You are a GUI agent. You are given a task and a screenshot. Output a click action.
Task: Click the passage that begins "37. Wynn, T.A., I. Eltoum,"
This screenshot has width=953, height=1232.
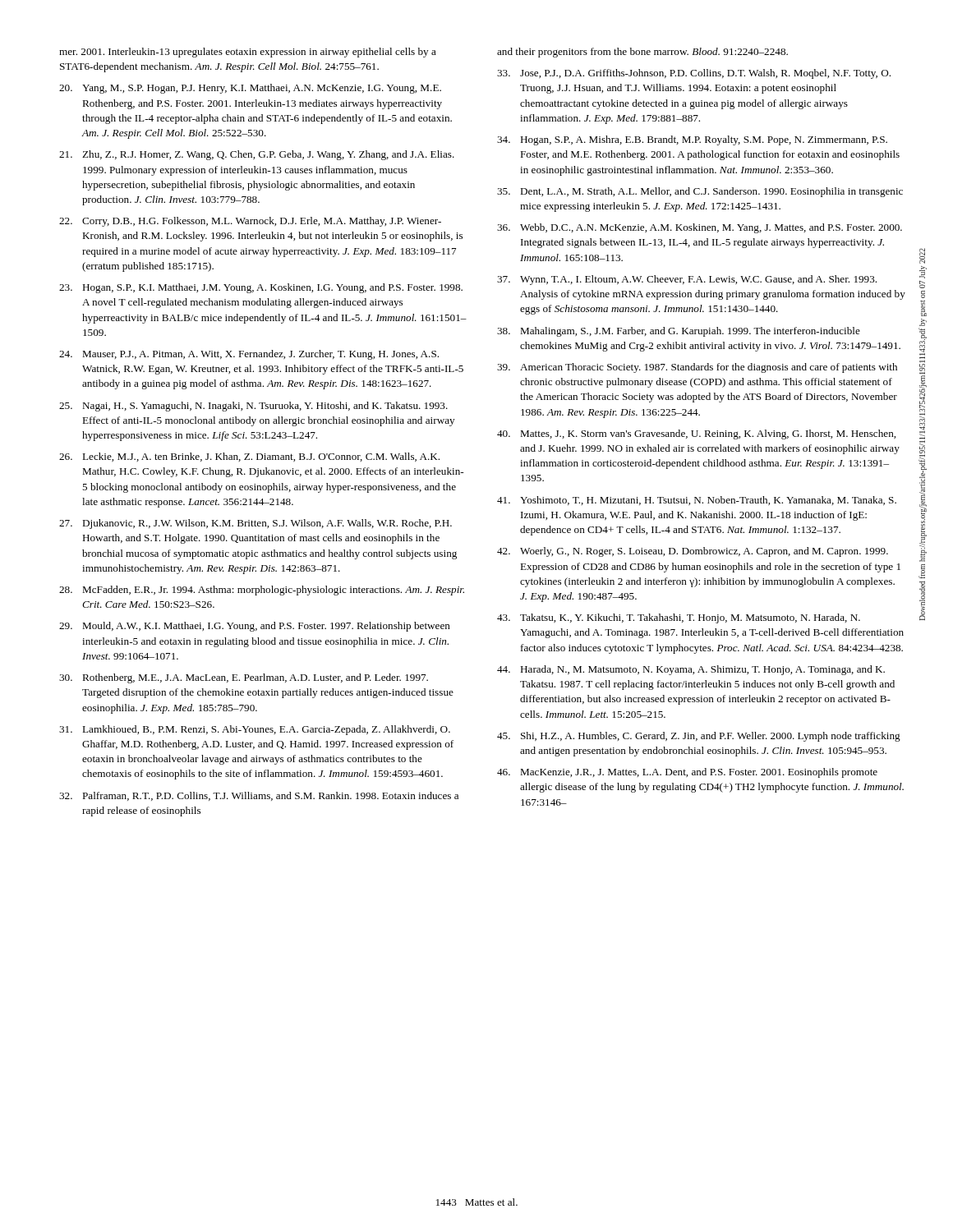701,294
